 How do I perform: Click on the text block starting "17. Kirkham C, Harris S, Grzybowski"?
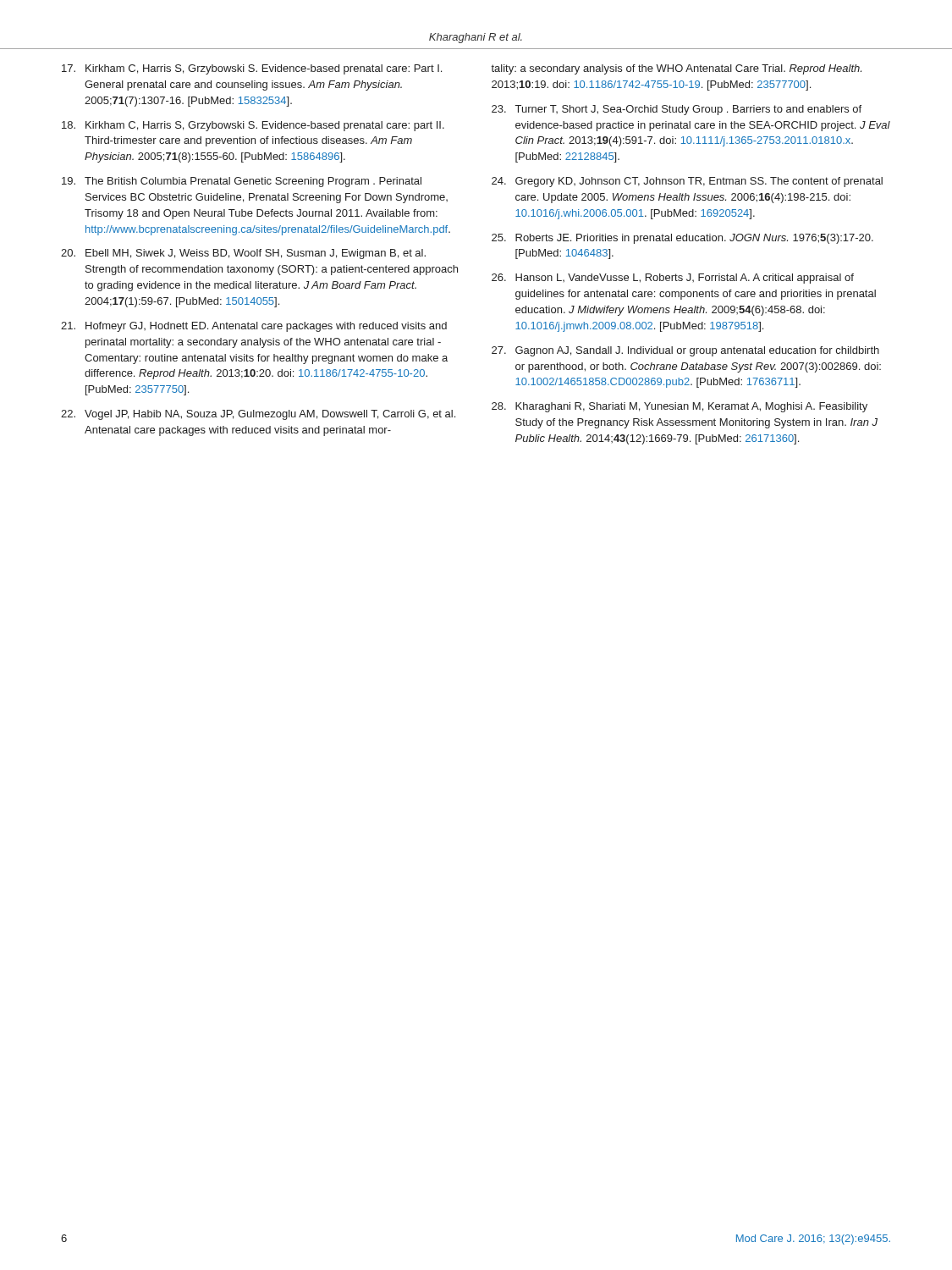[x=261, y=85]
